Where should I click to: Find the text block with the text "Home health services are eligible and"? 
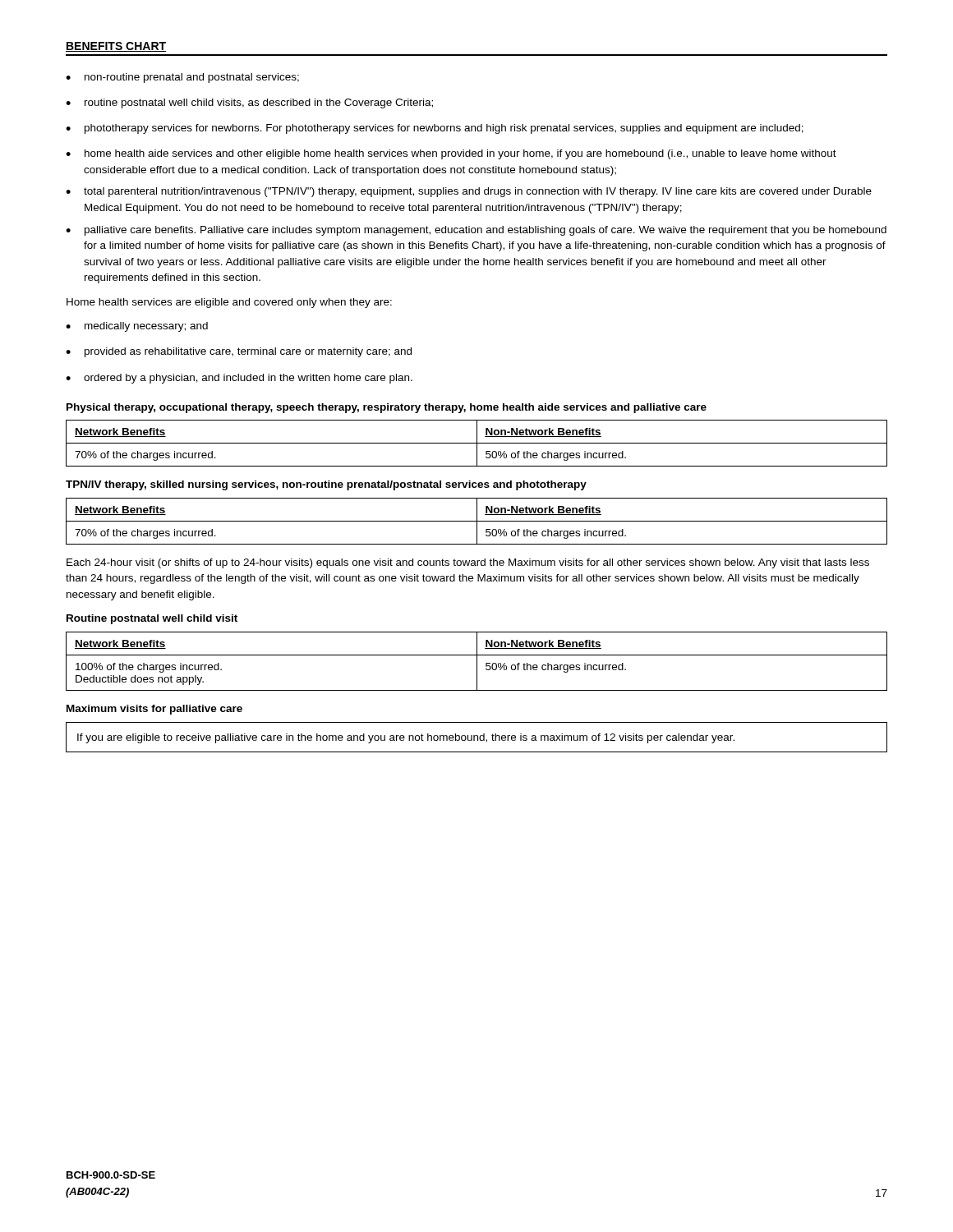(229, 302)
